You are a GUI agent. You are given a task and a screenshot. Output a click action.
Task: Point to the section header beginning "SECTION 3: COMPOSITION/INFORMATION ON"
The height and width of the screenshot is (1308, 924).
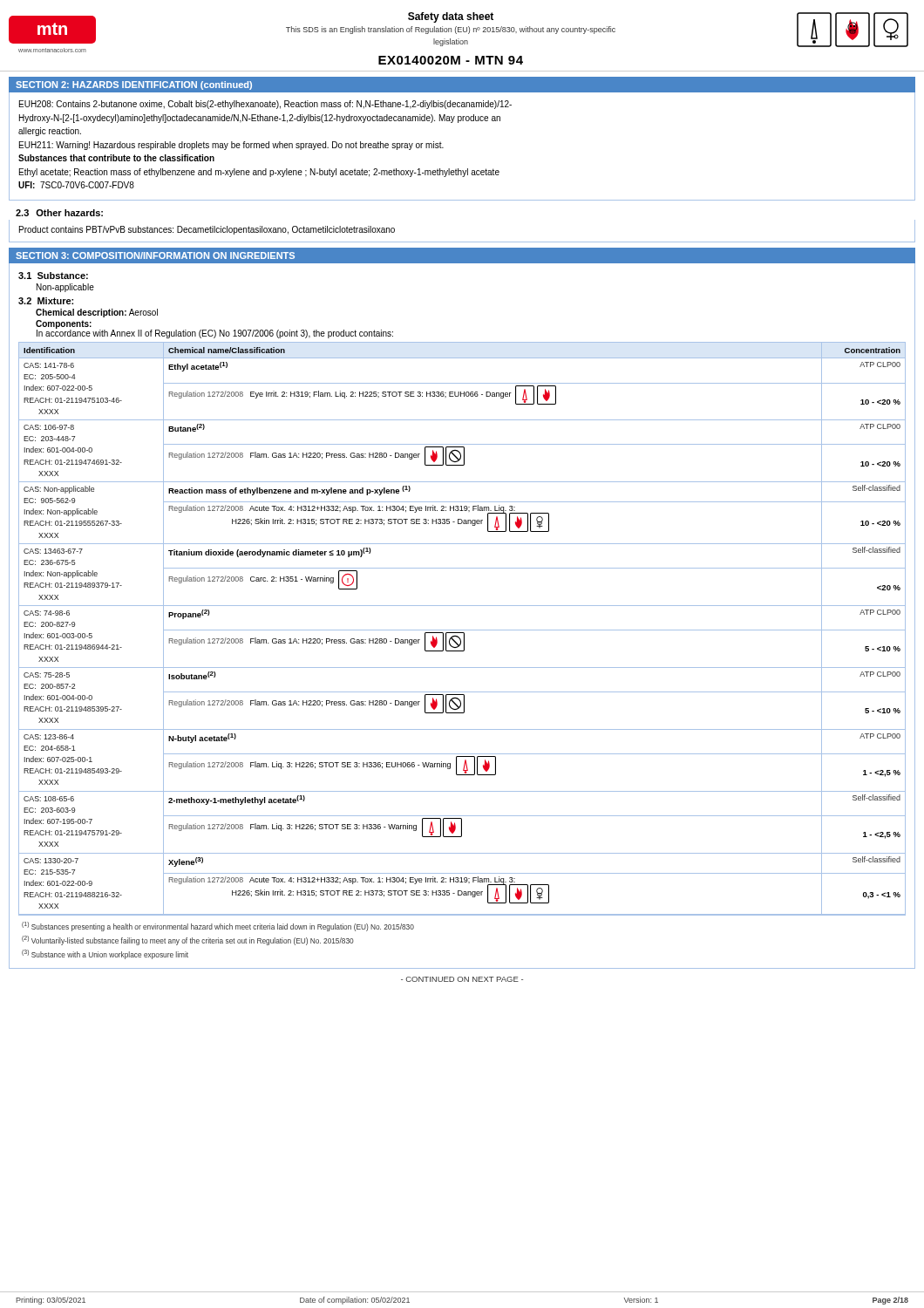click(155, 255)
